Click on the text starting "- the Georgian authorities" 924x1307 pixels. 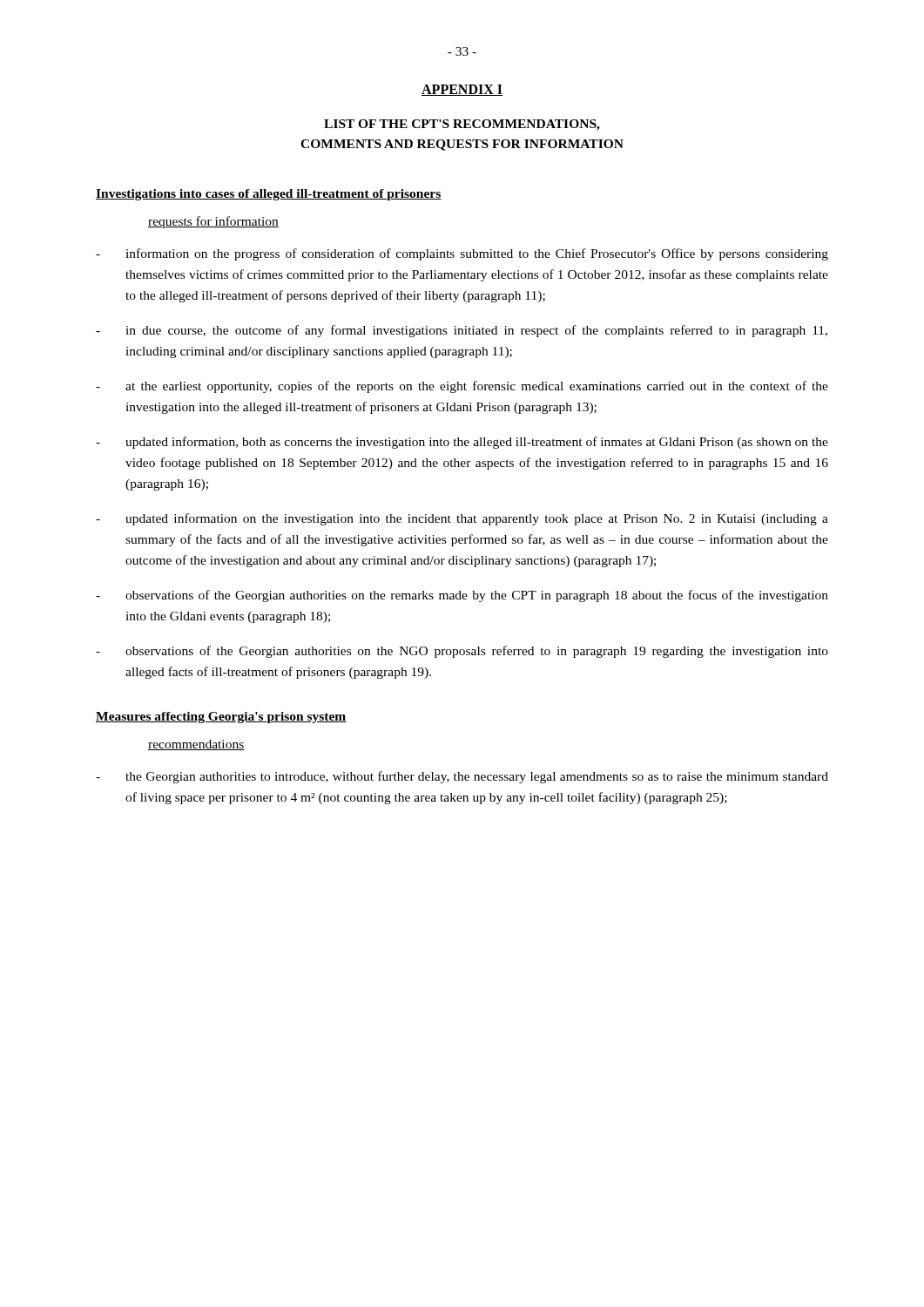coord(462,787)
